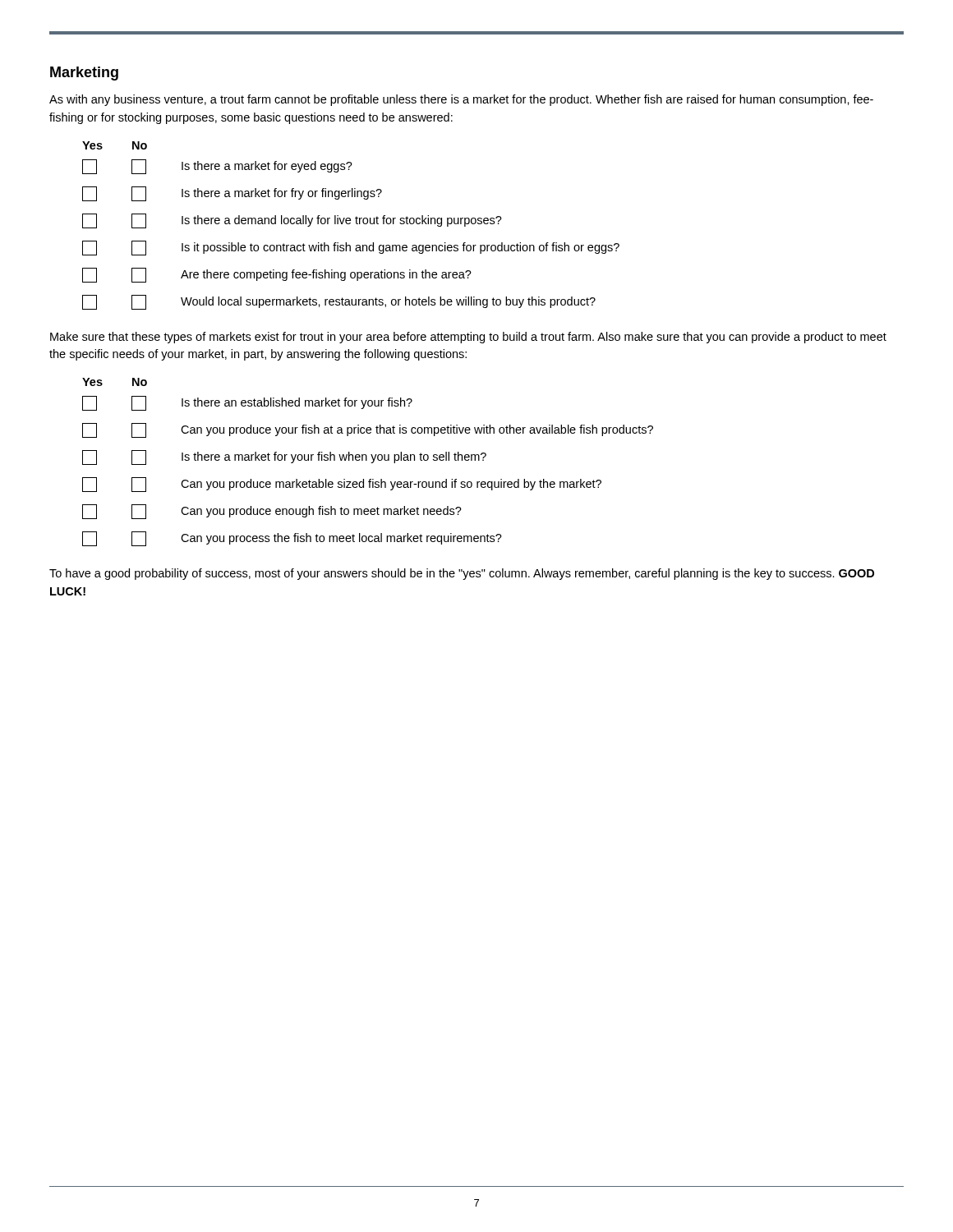This screenshot has height=1232, width=953.
Task: Select the list item with the text "Is there an established market"
Action: (x=247, y=403)
